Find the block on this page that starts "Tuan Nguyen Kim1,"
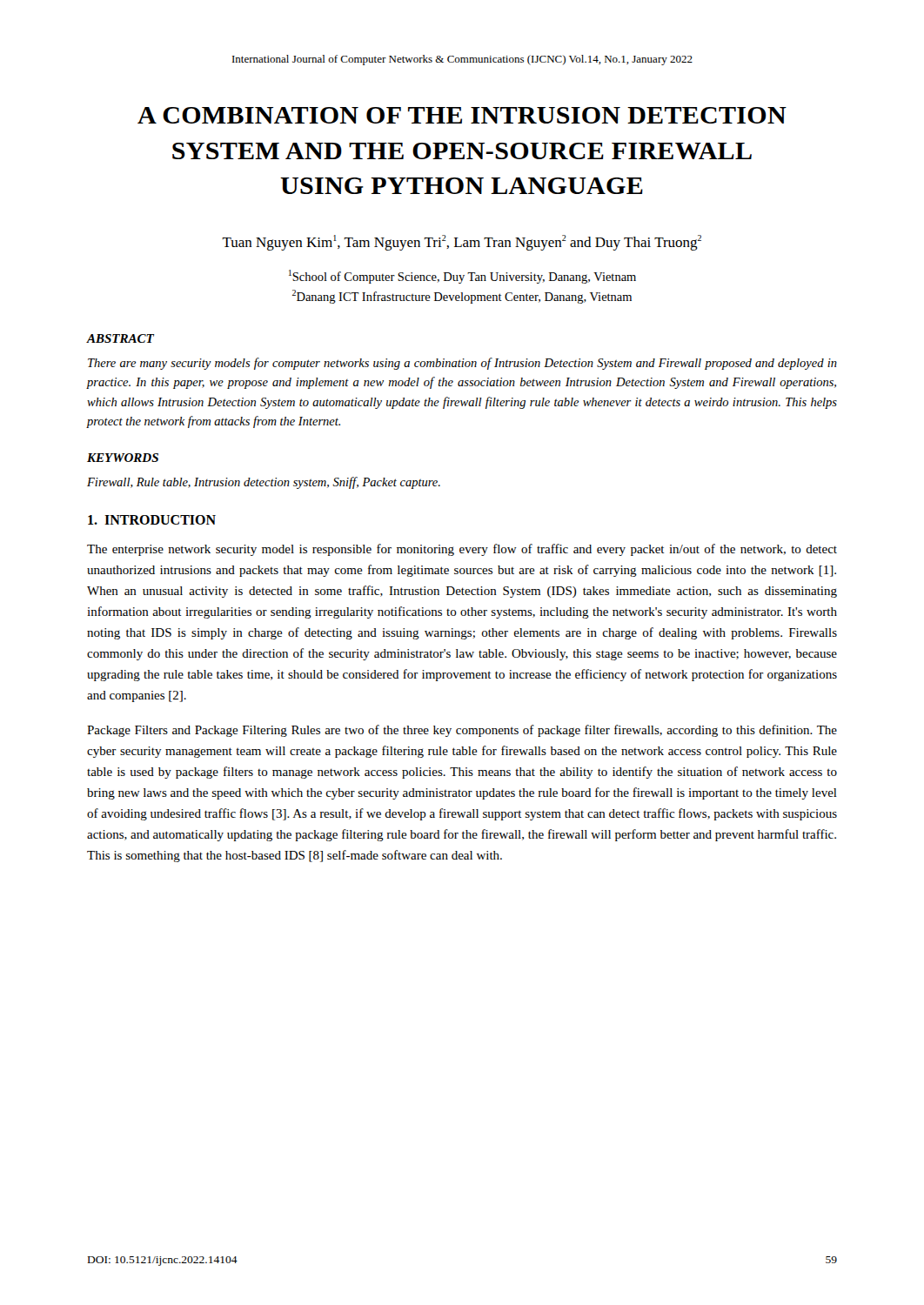Image resolution: width=924 pixels, height=1305 pixels. (x=462, y=241)
